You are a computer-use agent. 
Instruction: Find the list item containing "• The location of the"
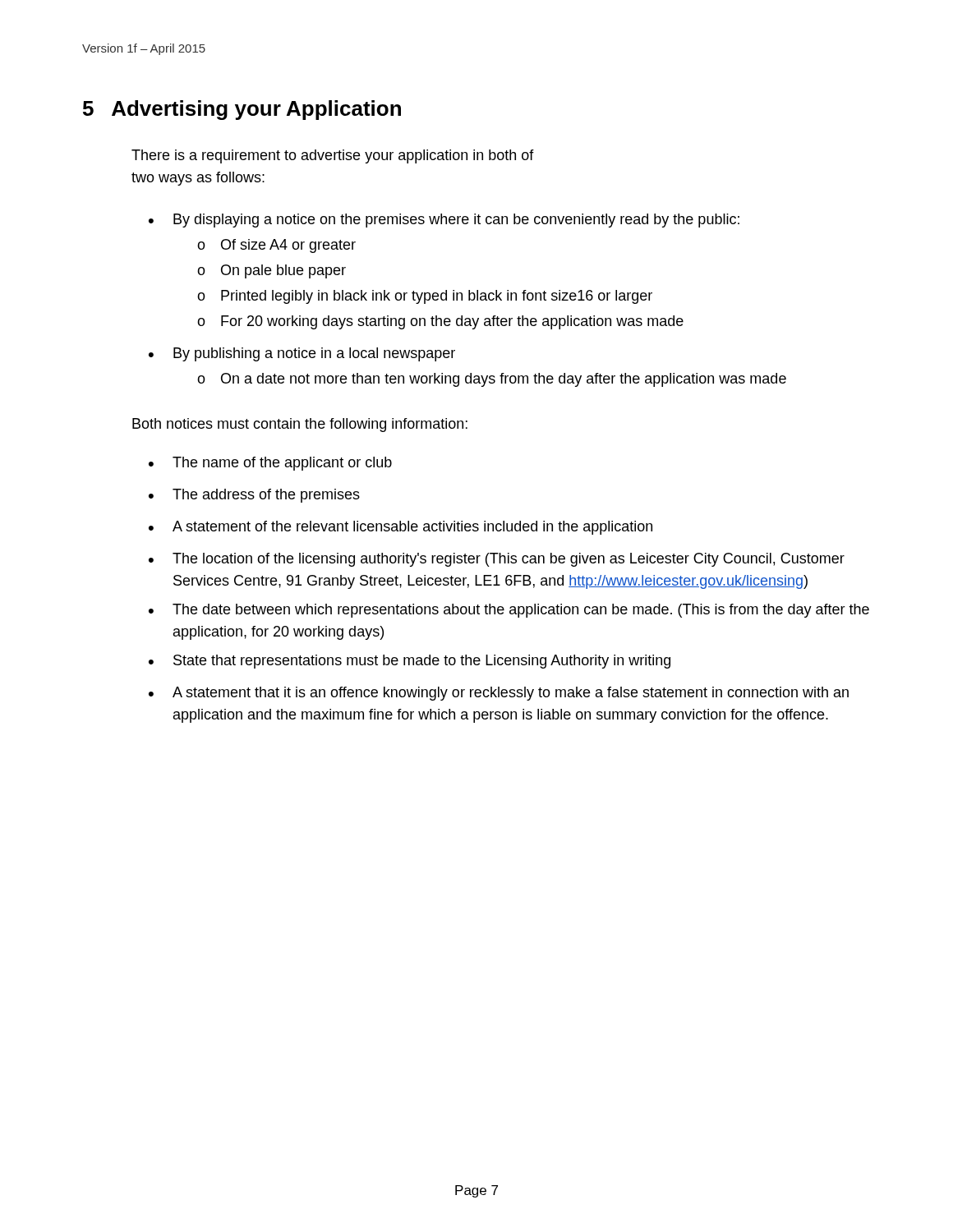point(509,570)
